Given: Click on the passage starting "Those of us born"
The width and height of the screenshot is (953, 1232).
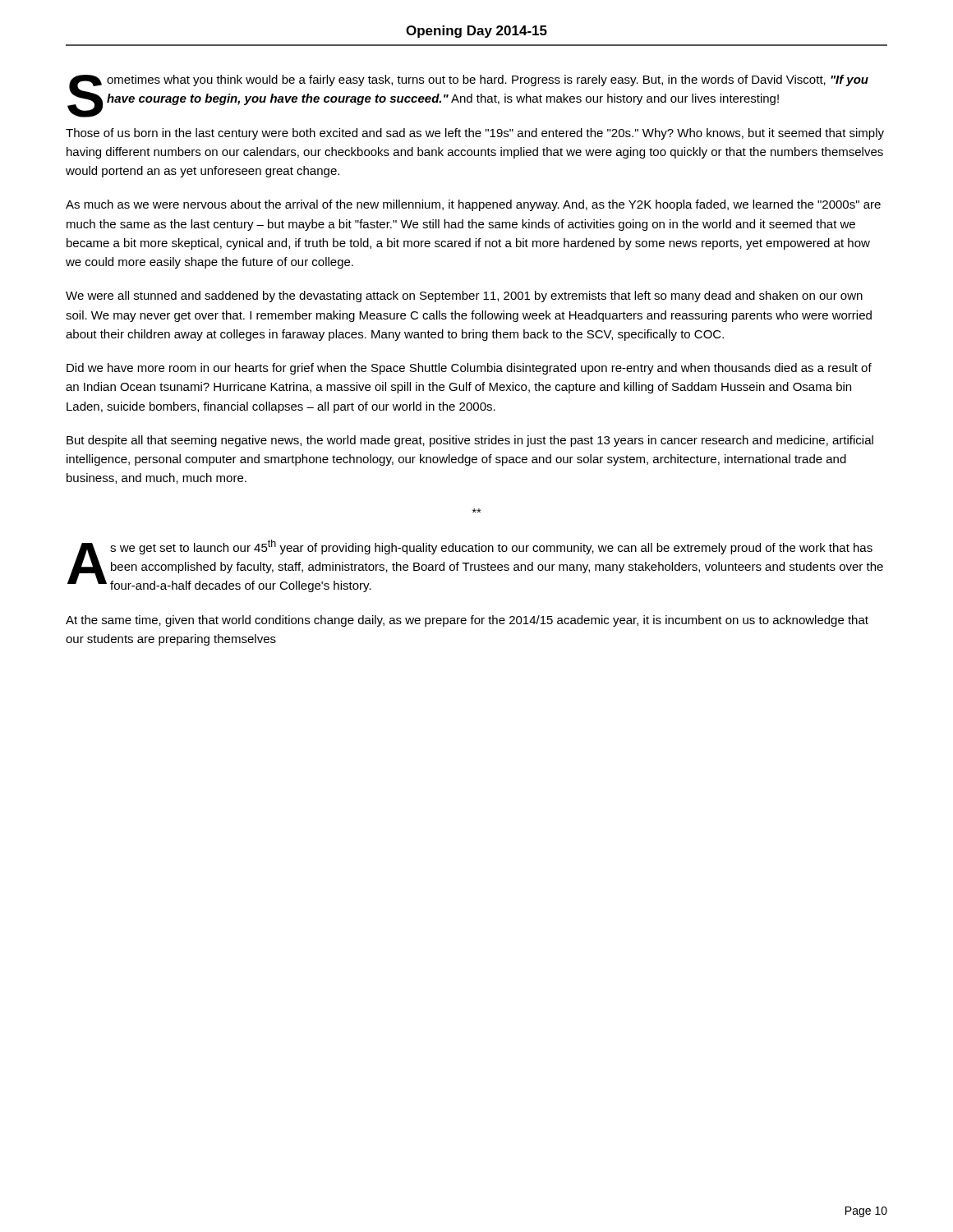Looking at the screenshot, I should (x=475, y=151).
